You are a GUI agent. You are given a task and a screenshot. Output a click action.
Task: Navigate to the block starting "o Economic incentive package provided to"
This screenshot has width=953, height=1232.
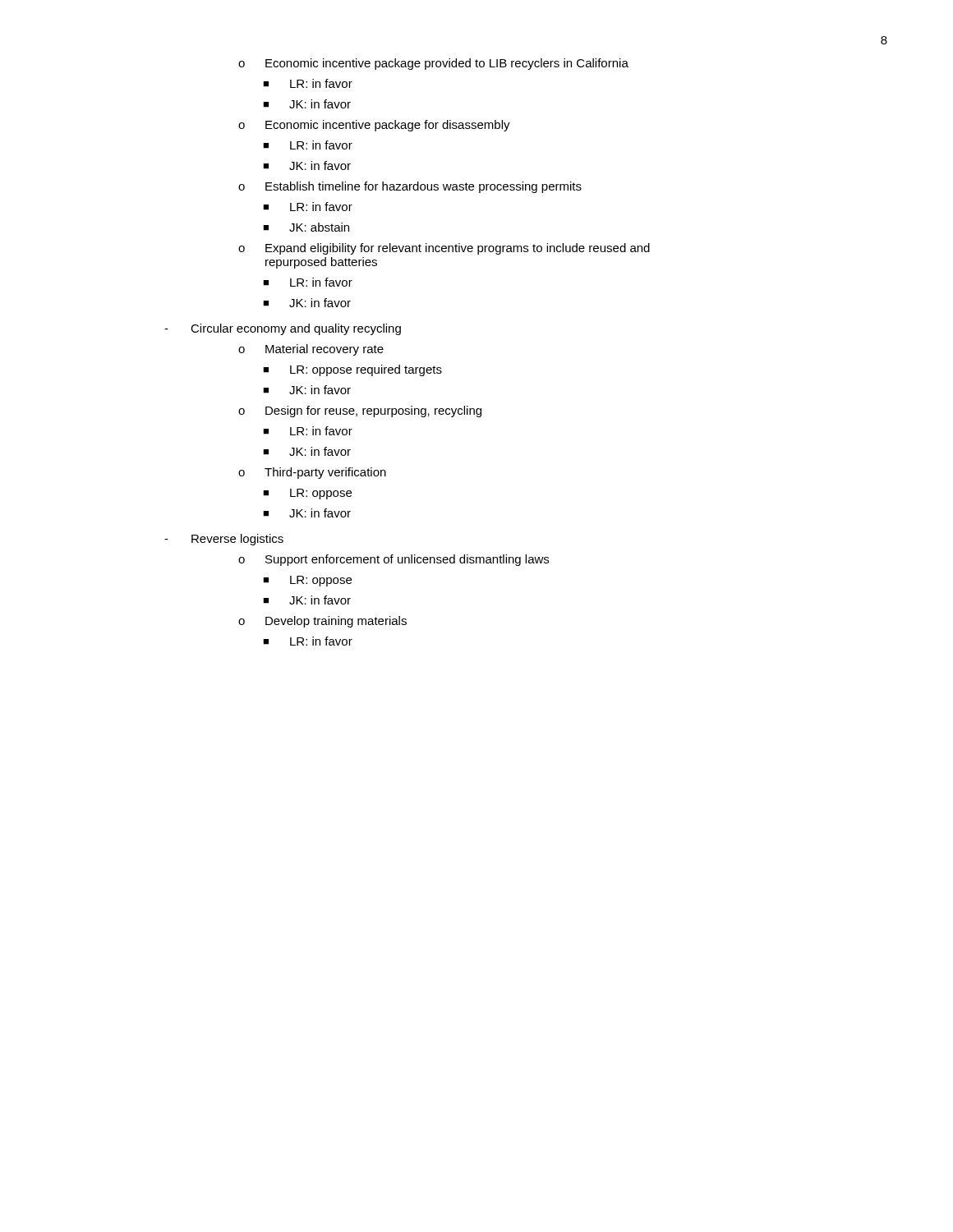pos(433,63)
